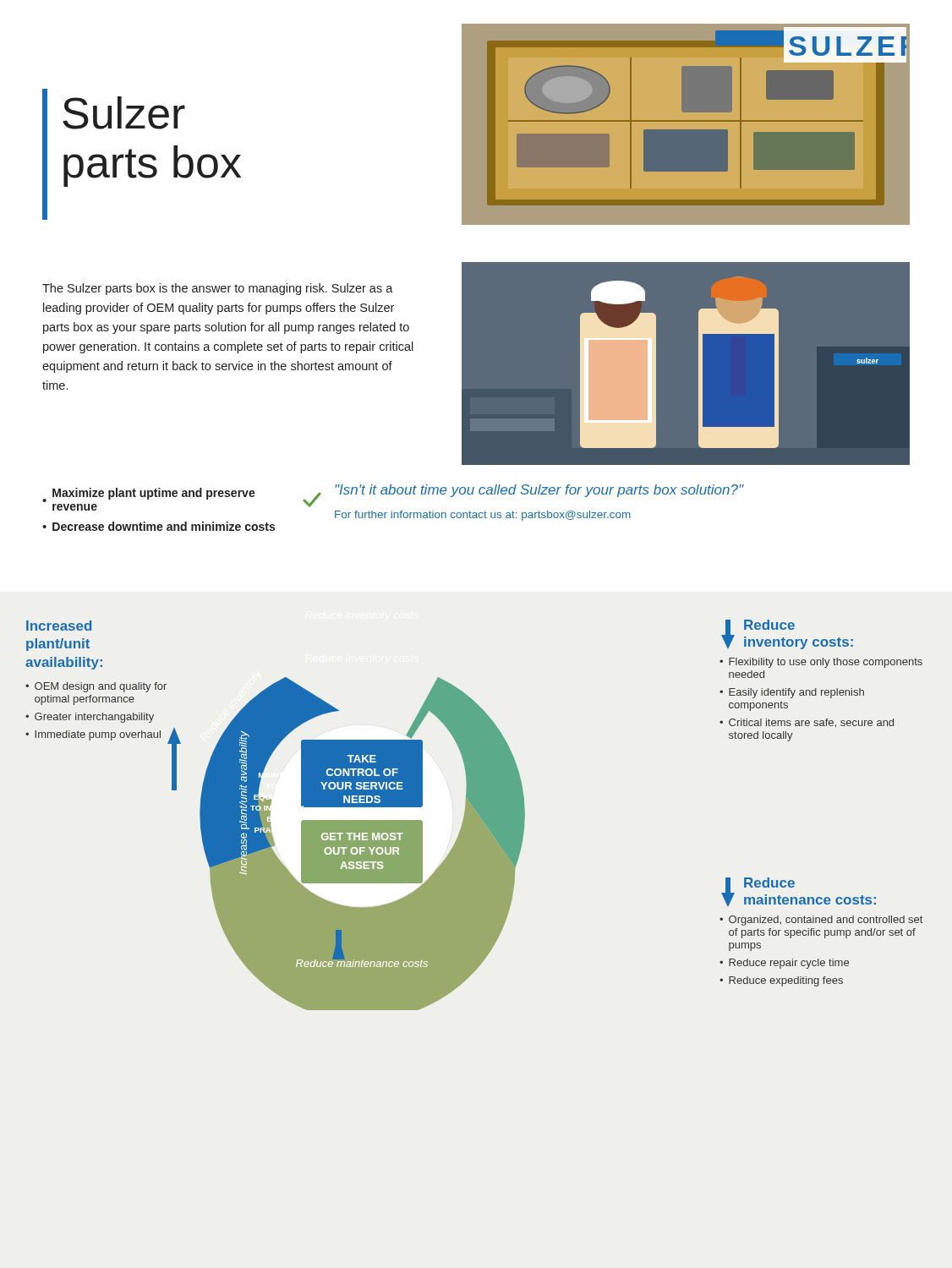
Task: Find "Reducemaintenance costs:" on this page
Action: coord(810,892)
